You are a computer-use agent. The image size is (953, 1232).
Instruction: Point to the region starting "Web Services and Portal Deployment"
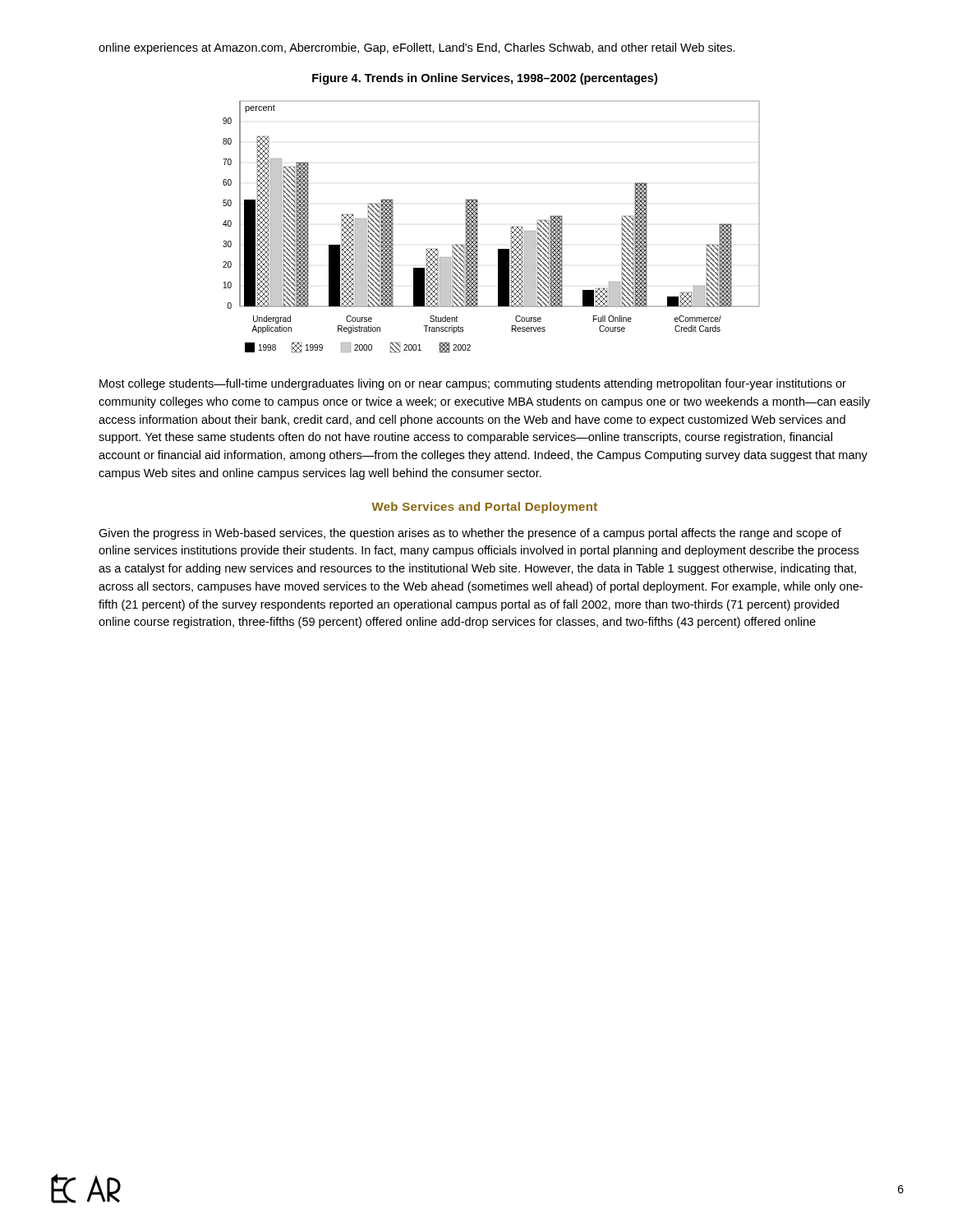pos(485,506)
